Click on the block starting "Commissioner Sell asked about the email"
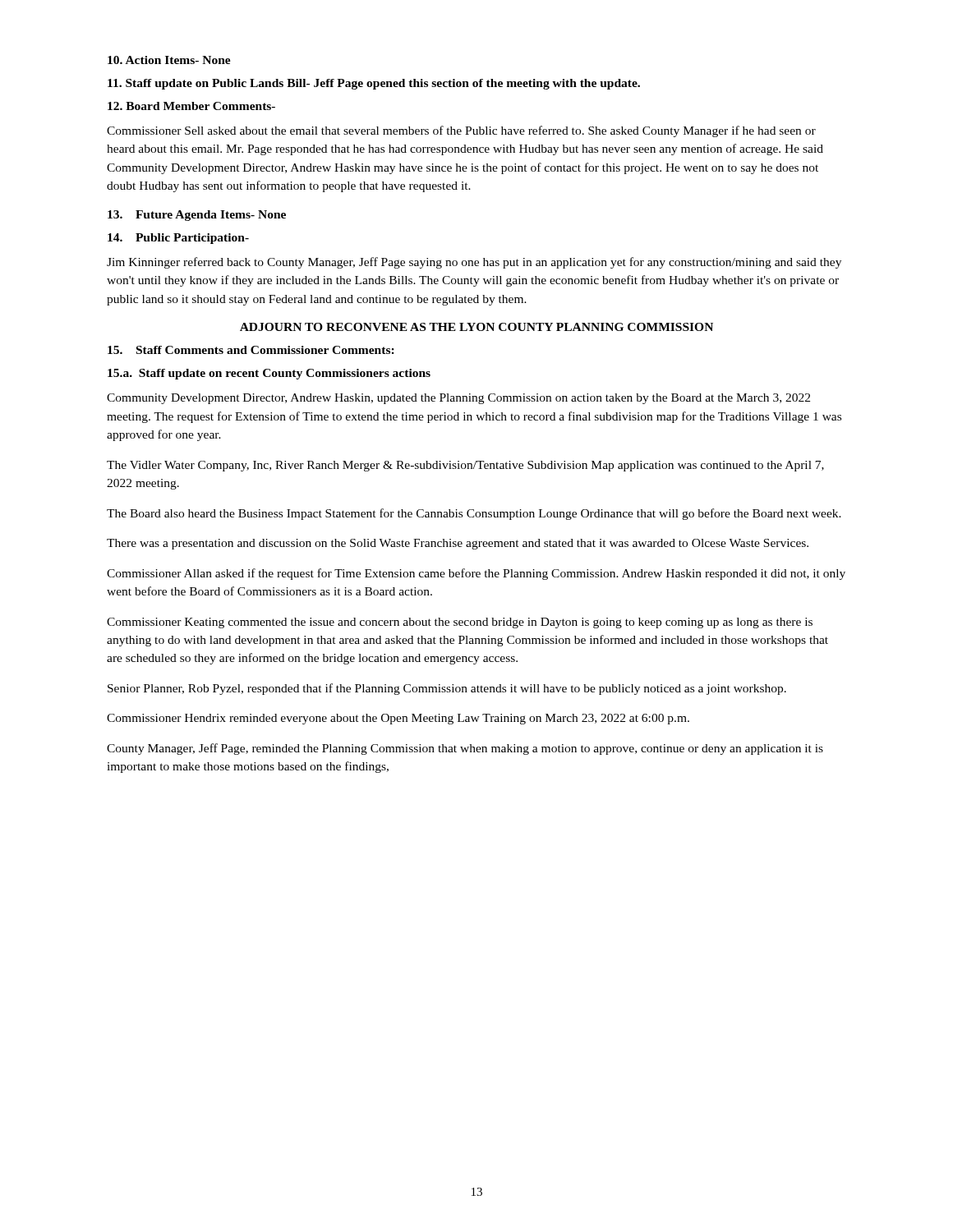The height and width of the screenshot is (1232, 953). 476,158
